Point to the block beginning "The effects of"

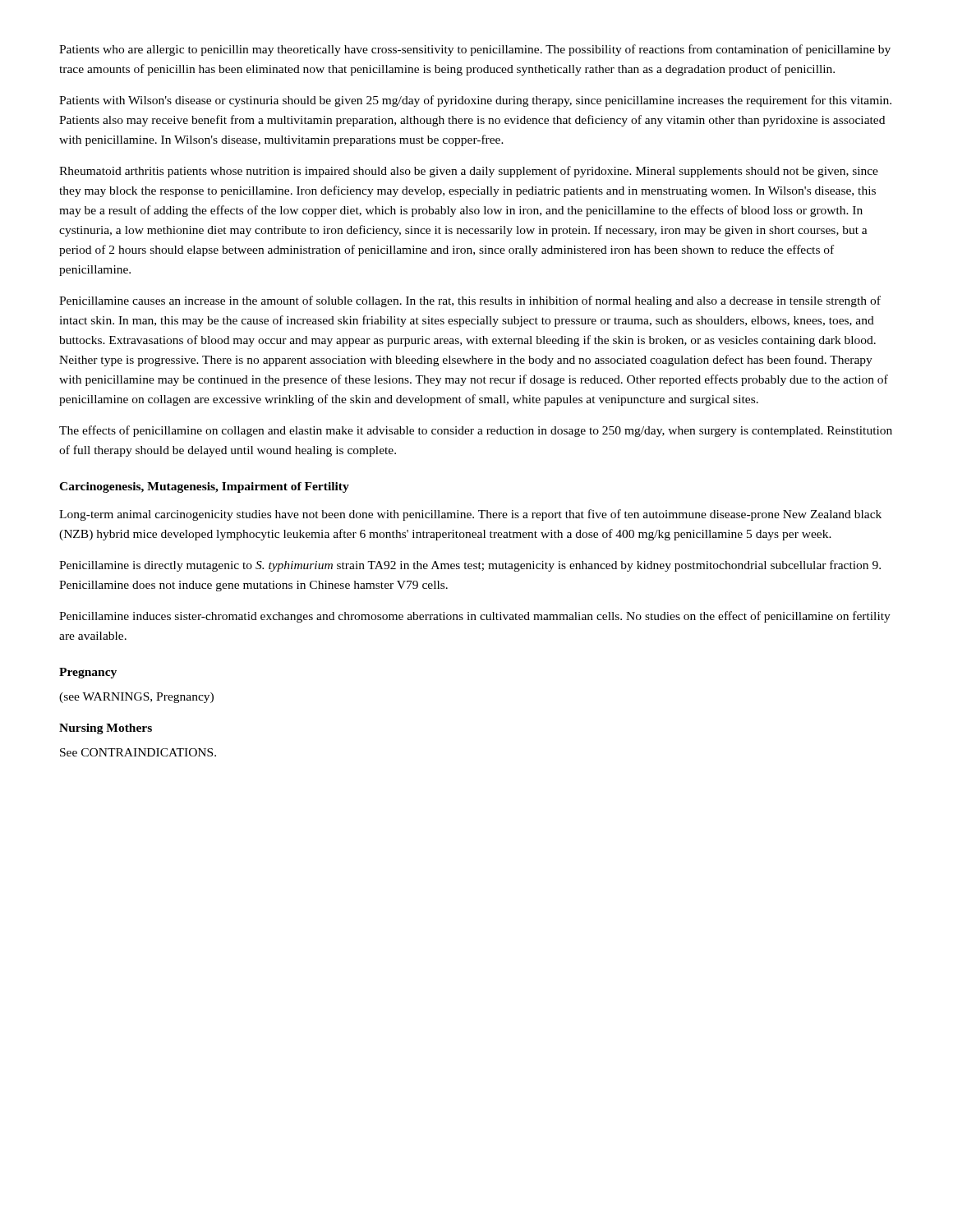476,440
